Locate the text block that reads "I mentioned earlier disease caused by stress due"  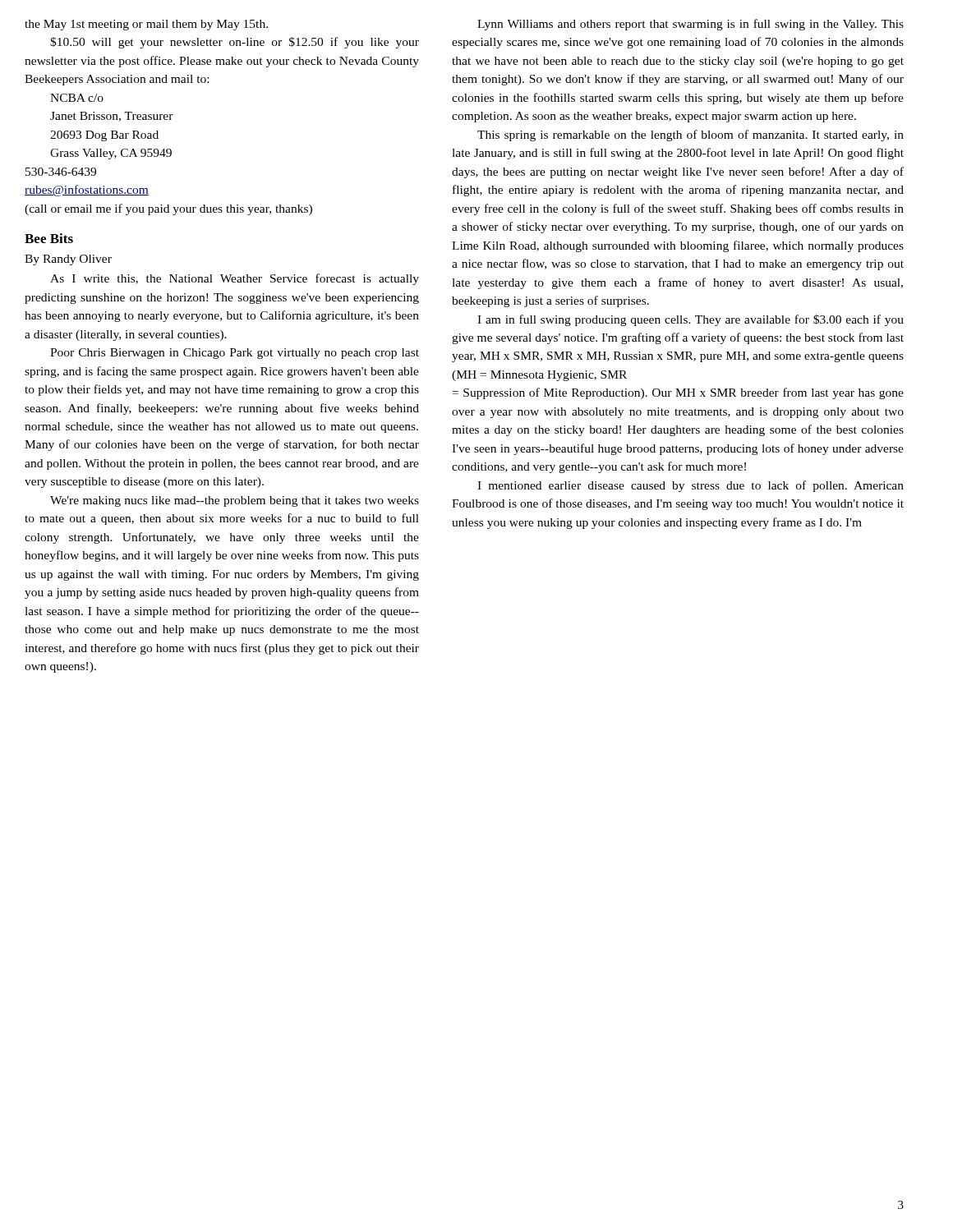click(678, 504)
